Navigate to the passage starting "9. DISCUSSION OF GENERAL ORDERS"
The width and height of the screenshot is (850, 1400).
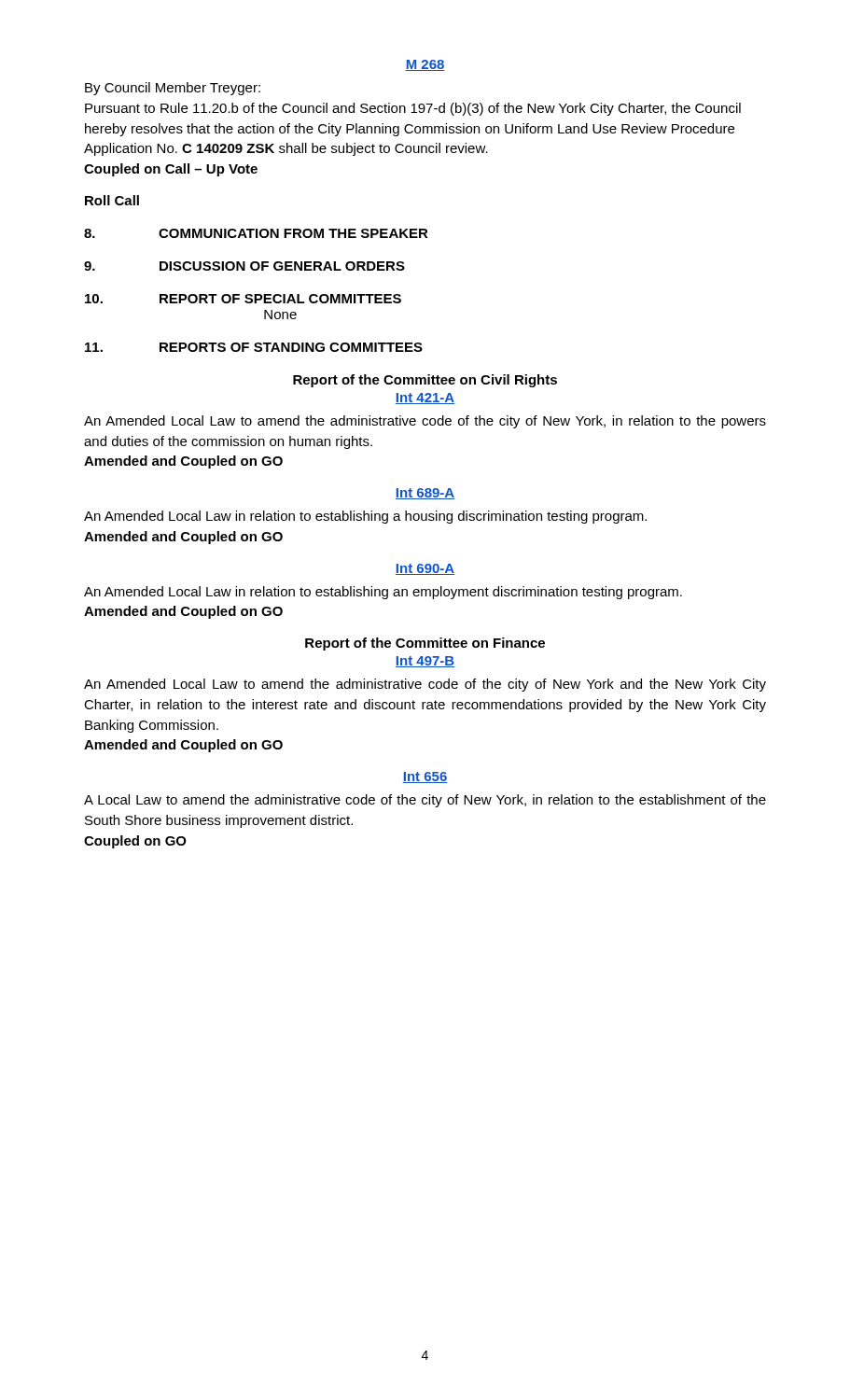[244, 265]
